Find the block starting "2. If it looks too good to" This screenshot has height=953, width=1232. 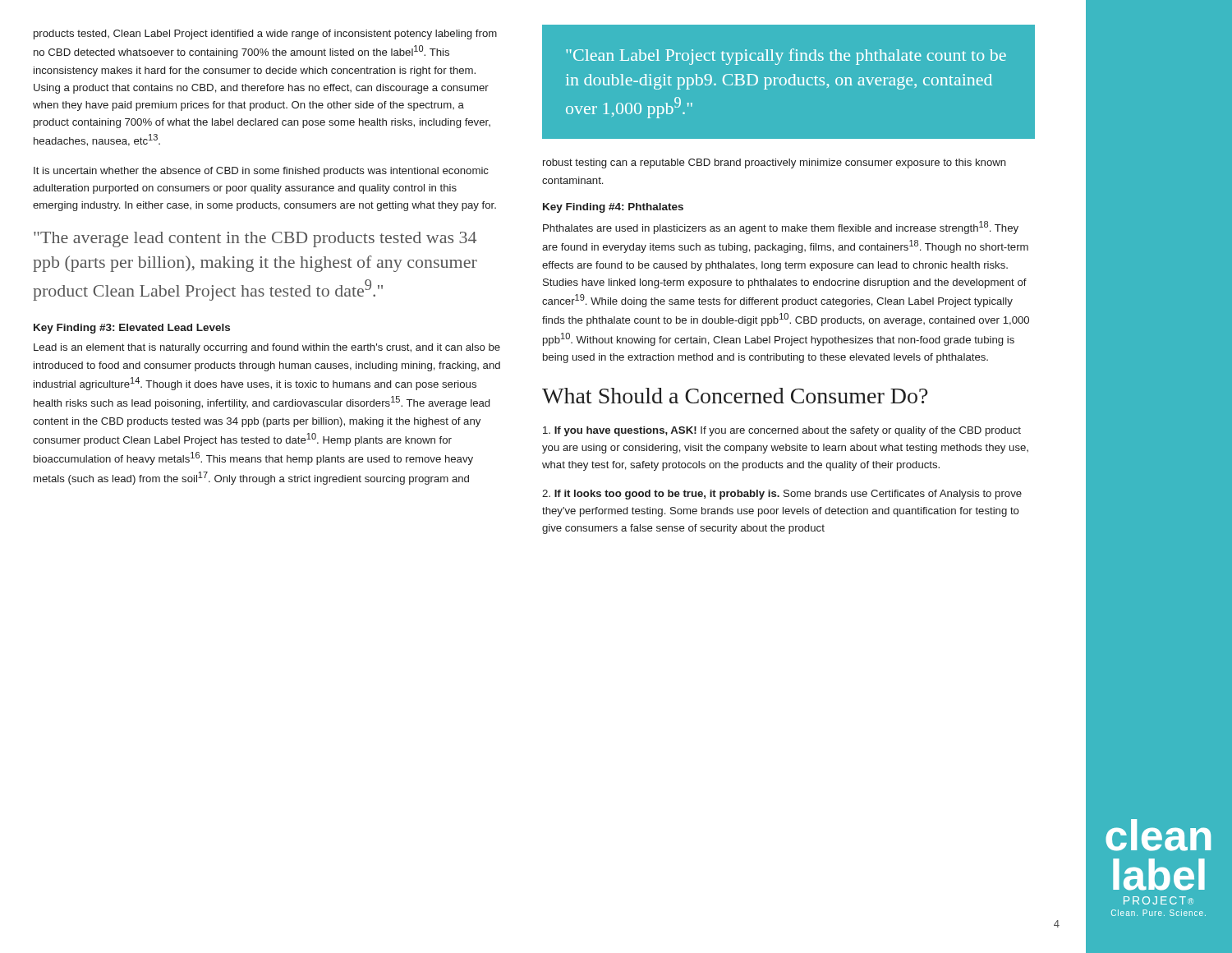coord(782,511)
